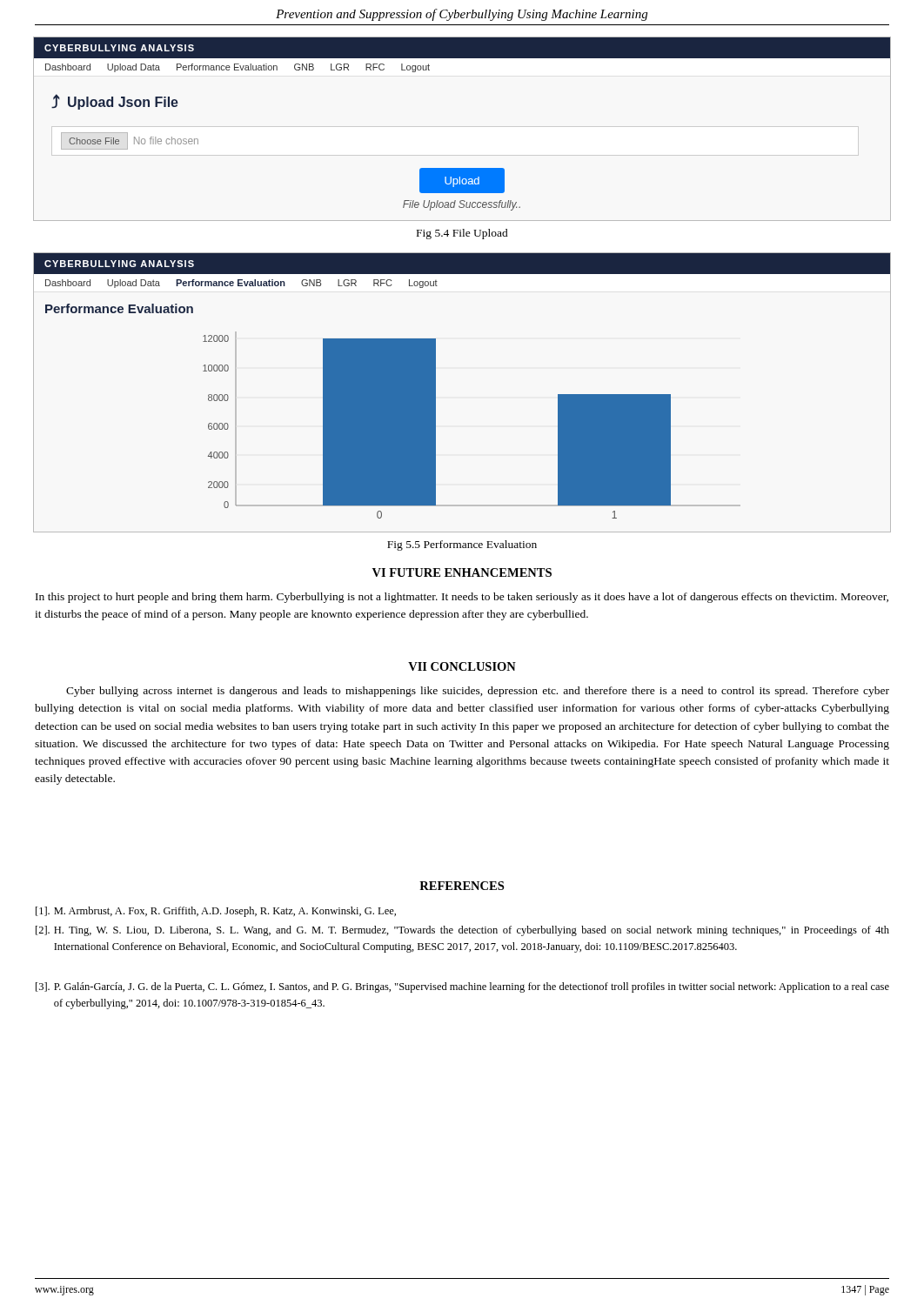
Task: Select the caption that reads "Fig 5.5 Performance Evaluation"
Action: pos(462,544)
